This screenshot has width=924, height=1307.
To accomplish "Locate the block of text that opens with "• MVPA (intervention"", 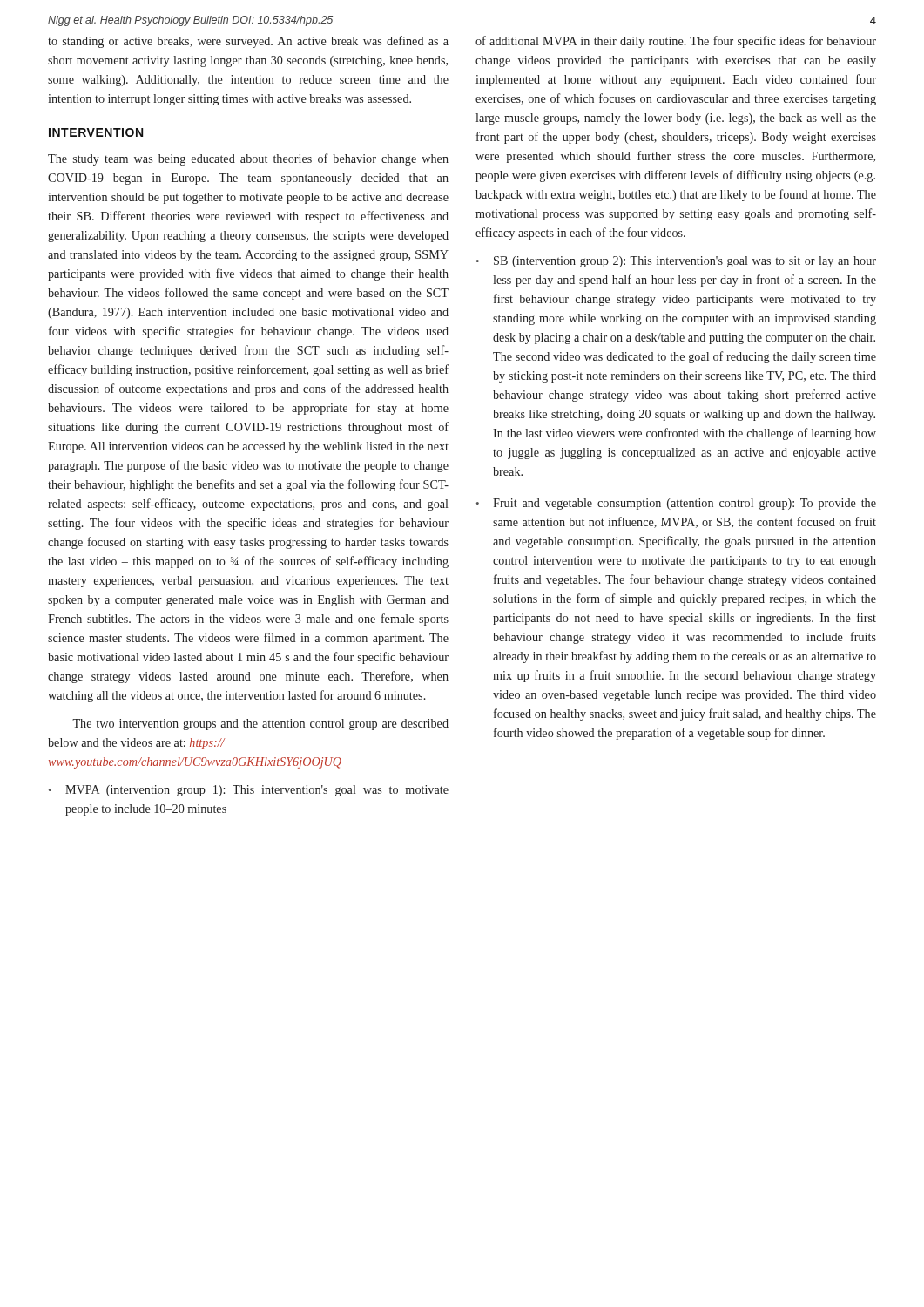I will click(x=248, y=799).
